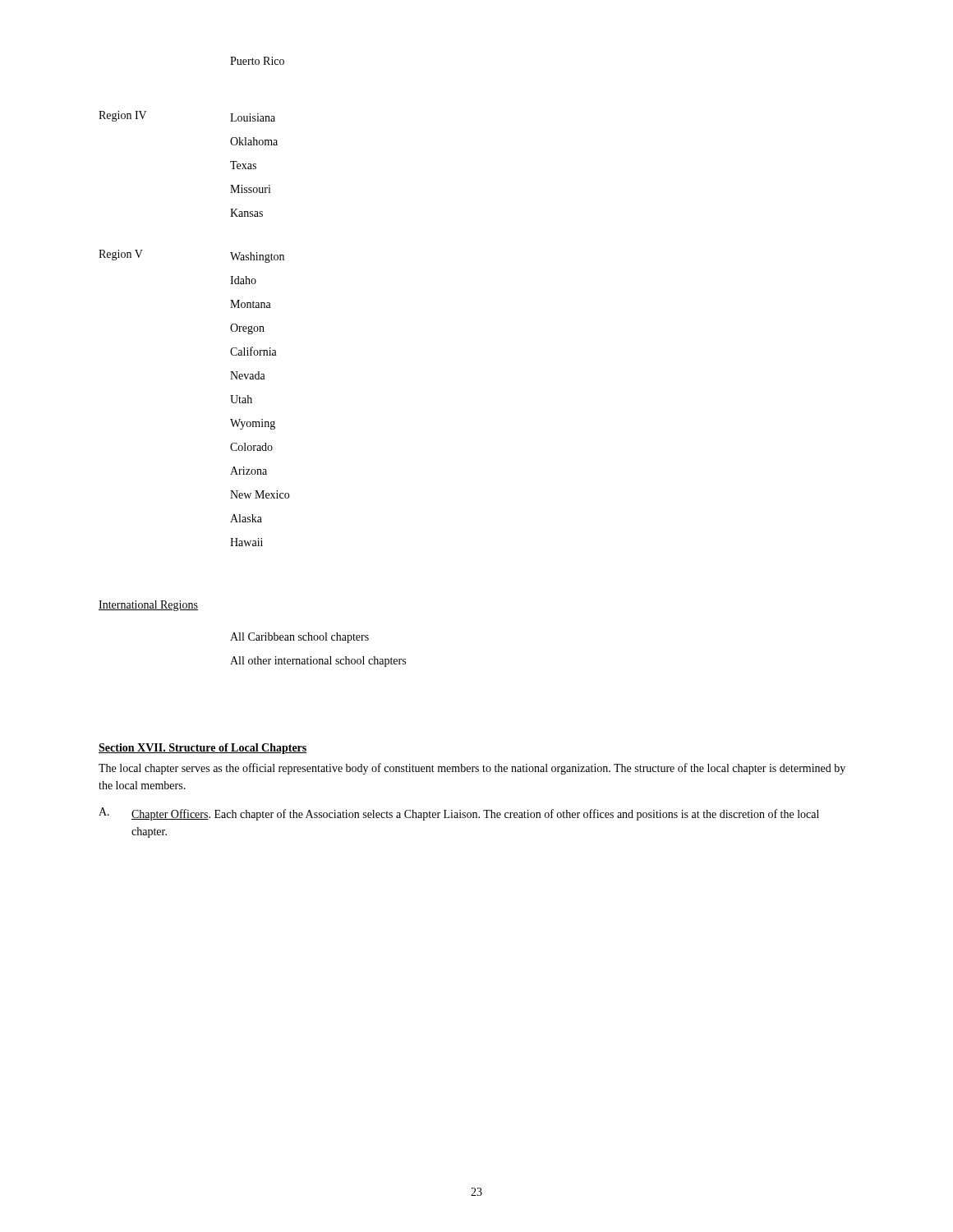Locate the section header containing "Section XVII. Structure of"
Screen dimensions: 1232x953
pos(203,748)
